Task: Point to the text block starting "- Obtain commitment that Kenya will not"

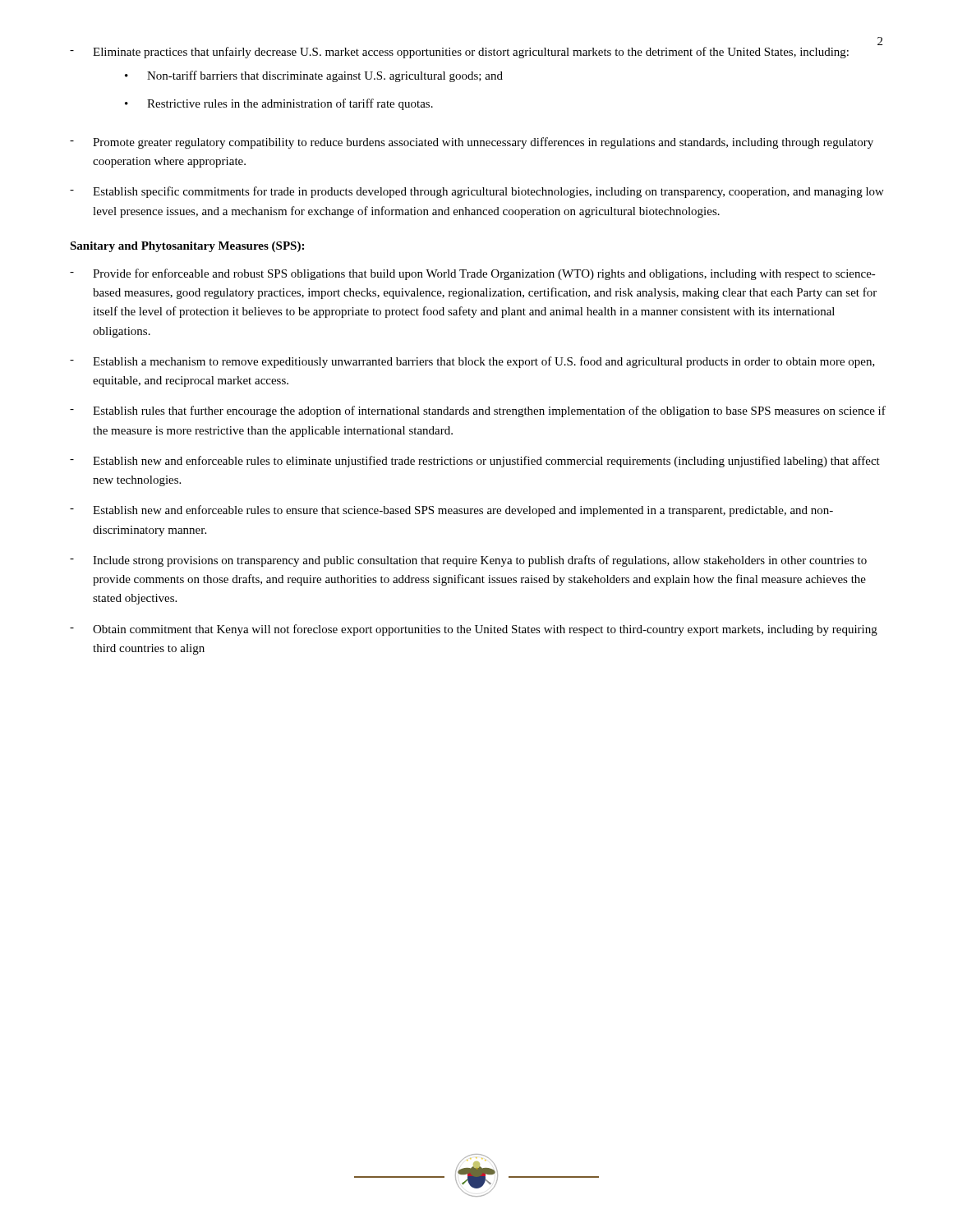Action: [481, 639]
